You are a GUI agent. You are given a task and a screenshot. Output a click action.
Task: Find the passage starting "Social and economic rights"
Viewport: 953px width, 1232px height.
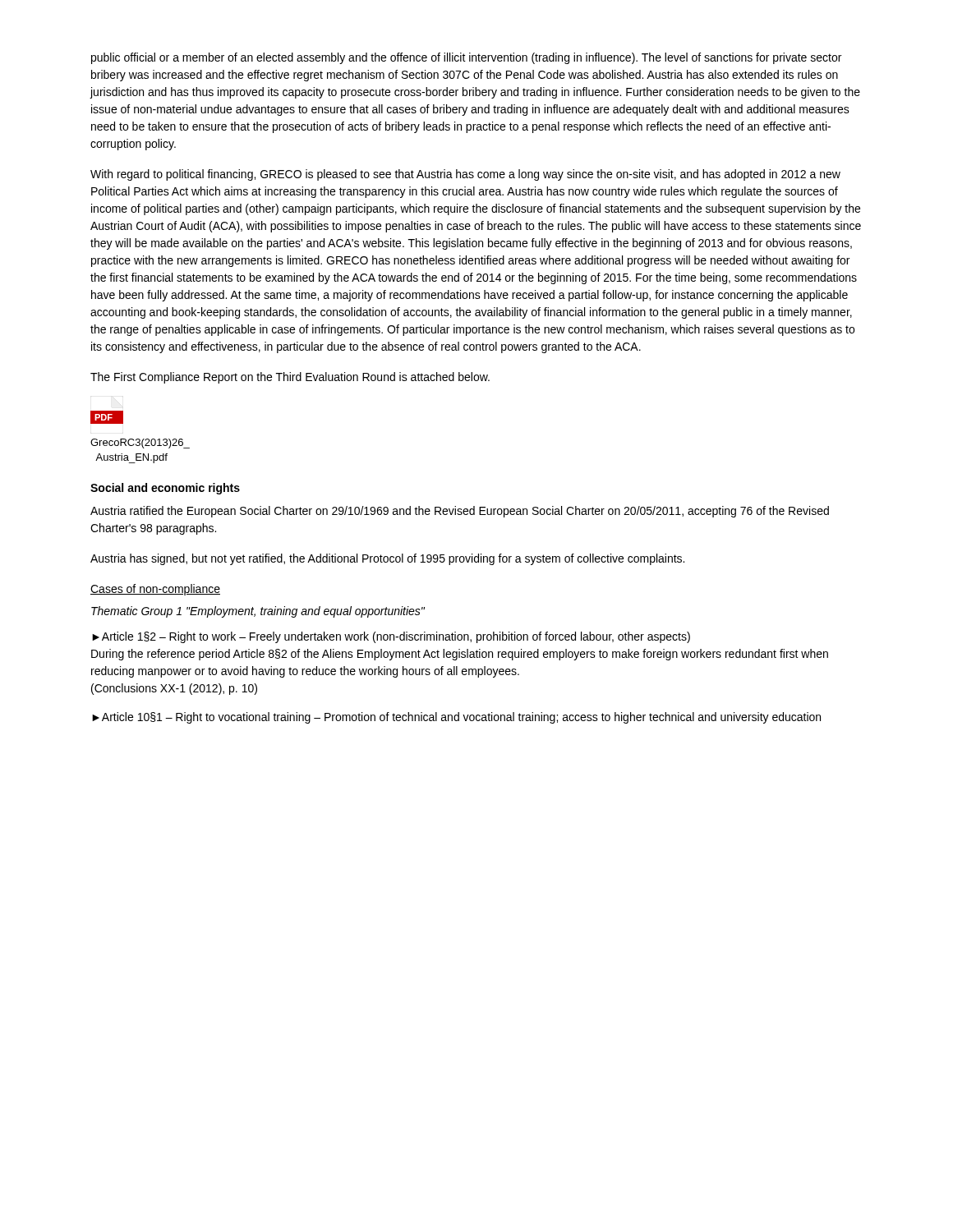[x=165, y=488]
